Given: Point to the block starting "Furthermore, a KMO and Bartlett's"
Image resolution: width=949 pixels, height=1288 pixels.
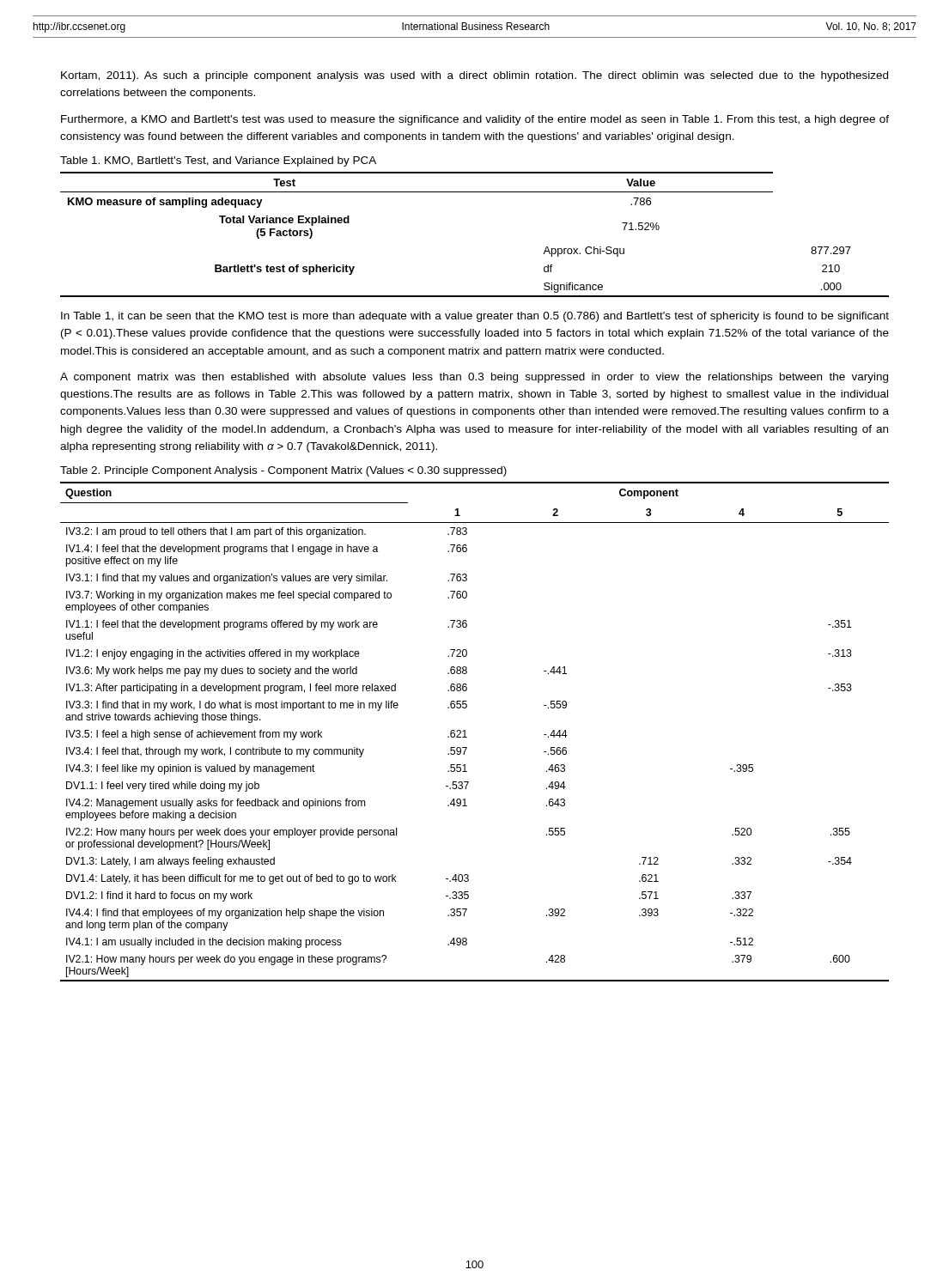Looking at the screenshot, I should tap(474, 127).
